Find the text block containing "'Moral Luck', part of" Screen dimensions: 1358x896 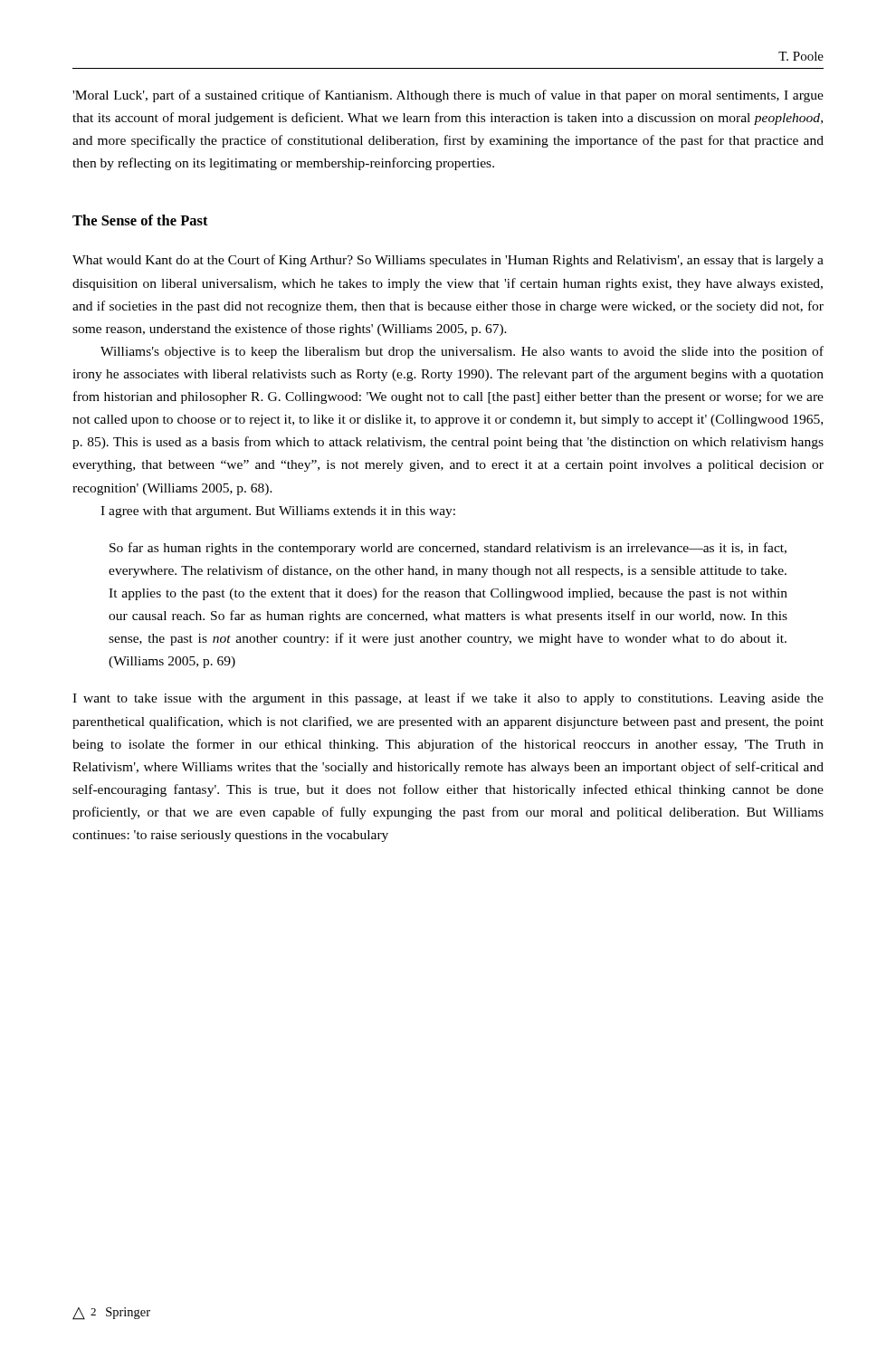[448, 129]
